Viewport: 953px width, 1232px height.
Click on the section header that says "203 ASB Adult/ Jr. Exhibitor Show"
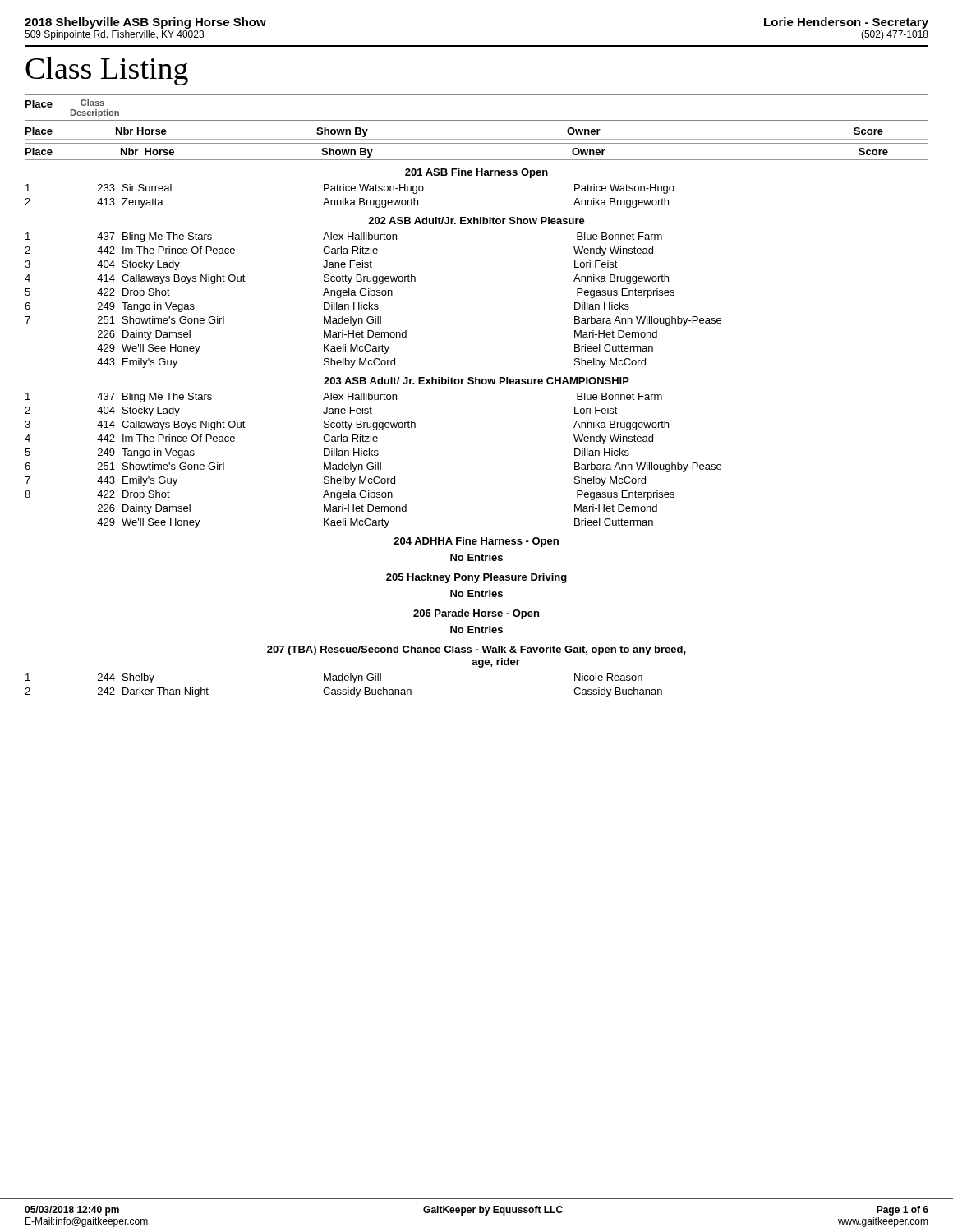476,381
